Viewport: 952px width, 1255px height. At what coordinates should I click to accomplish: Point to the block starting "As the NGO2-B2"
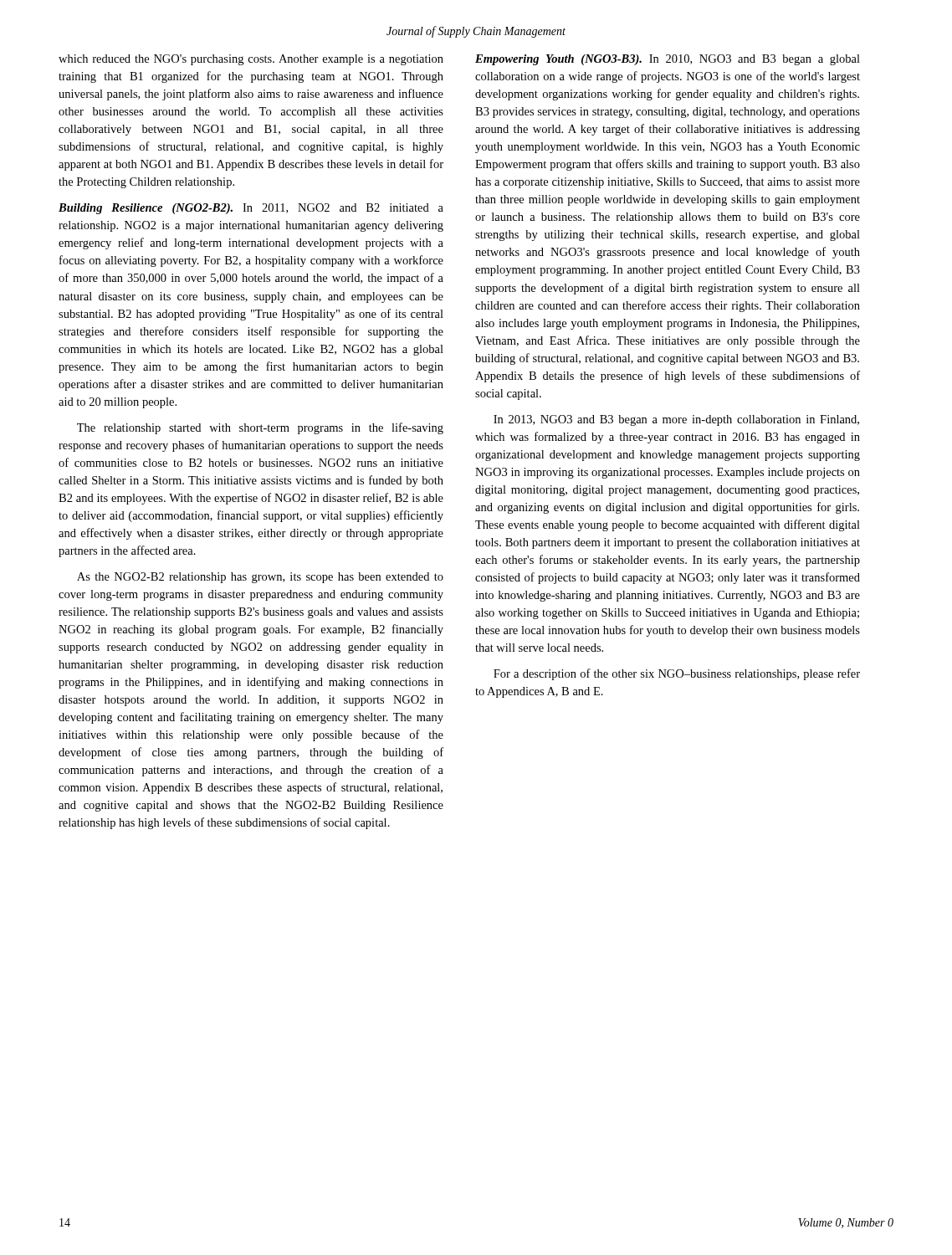click(251, 699)
